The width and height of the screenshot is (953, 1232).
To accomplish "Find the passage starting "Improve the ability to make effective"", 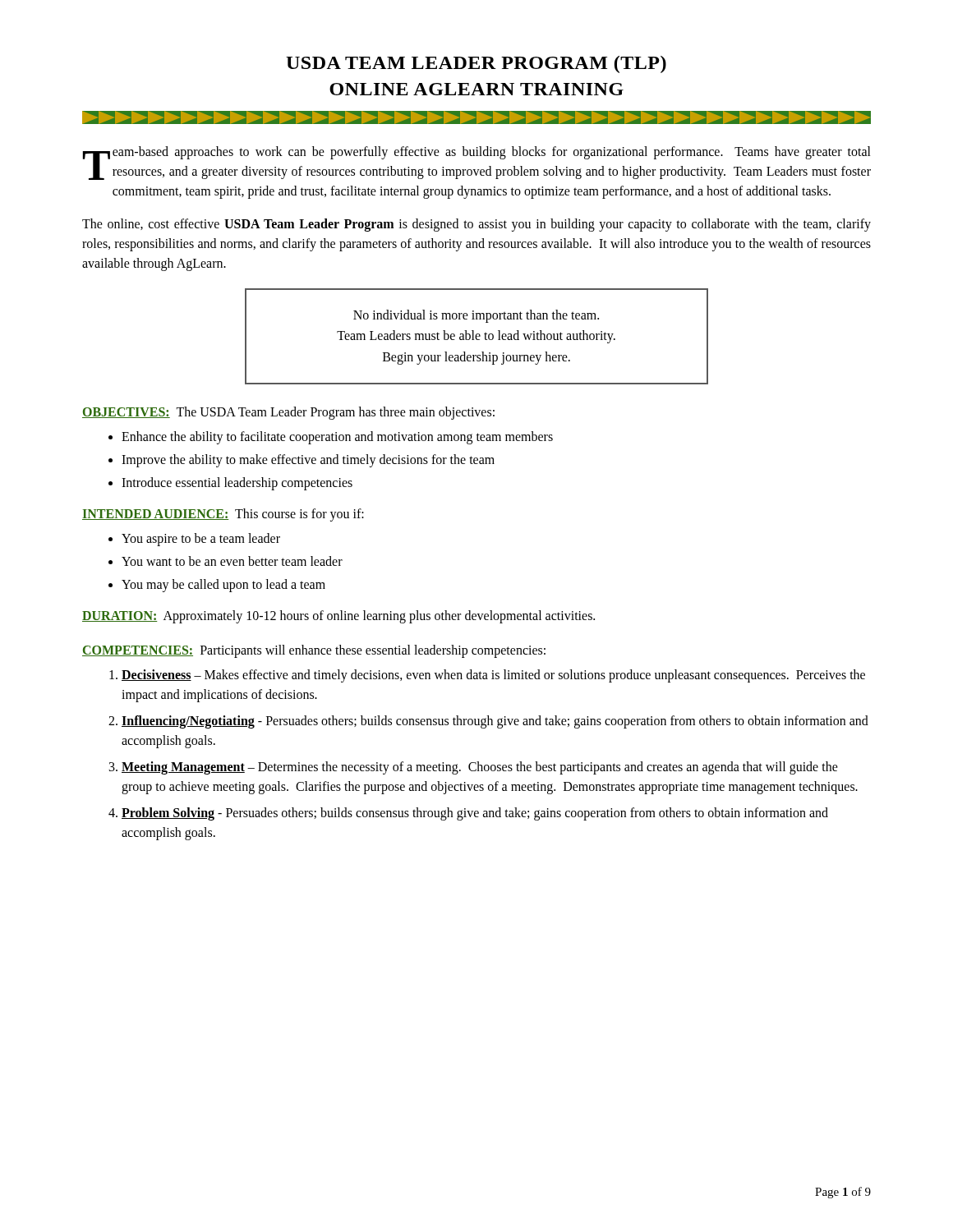I will pyautogui.click(x=308, y=459).
